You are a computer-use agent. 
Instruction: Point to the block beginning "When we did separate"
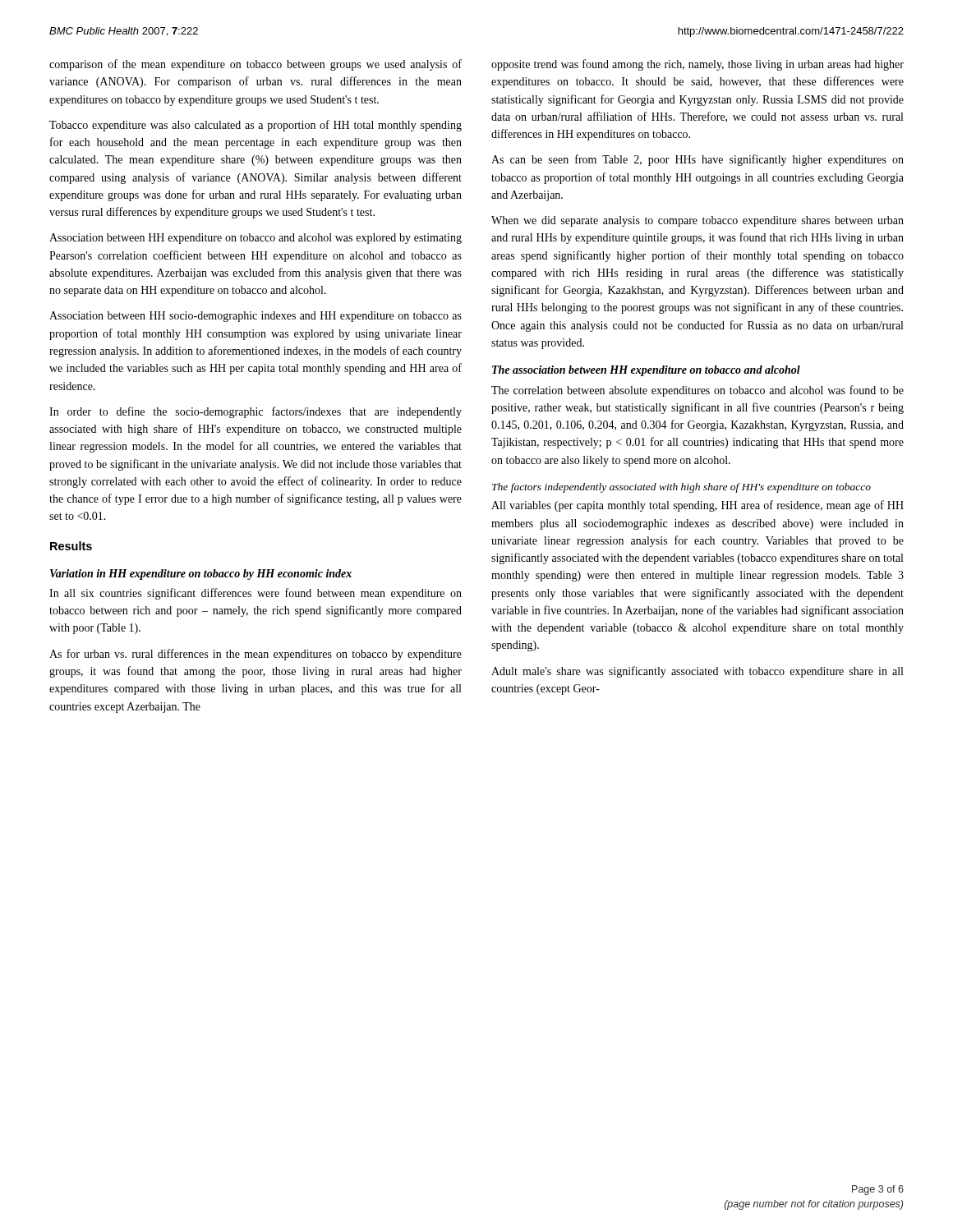(698, 282)
